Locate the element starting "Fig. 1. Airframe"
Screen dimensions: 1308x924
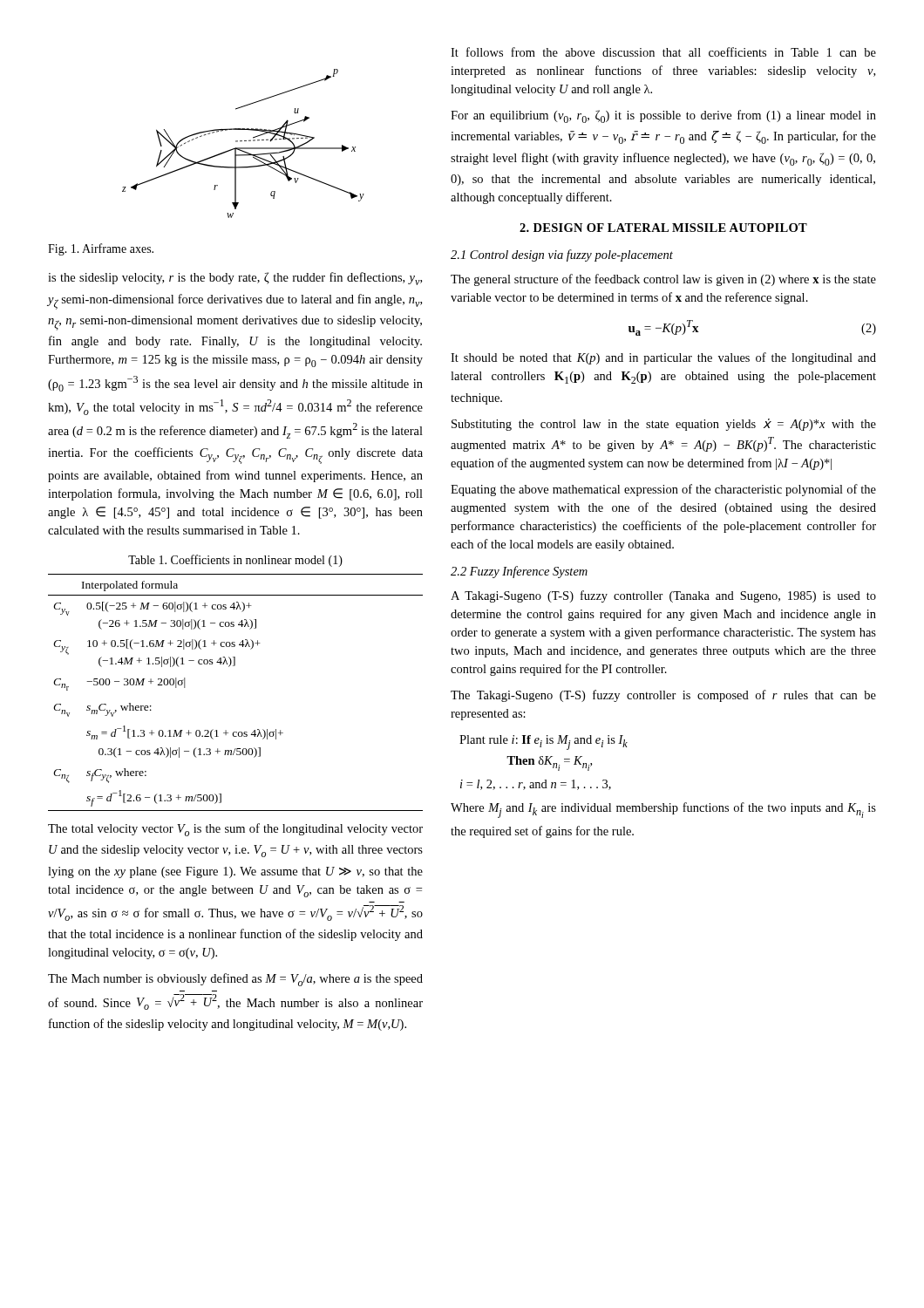point(101,249)
